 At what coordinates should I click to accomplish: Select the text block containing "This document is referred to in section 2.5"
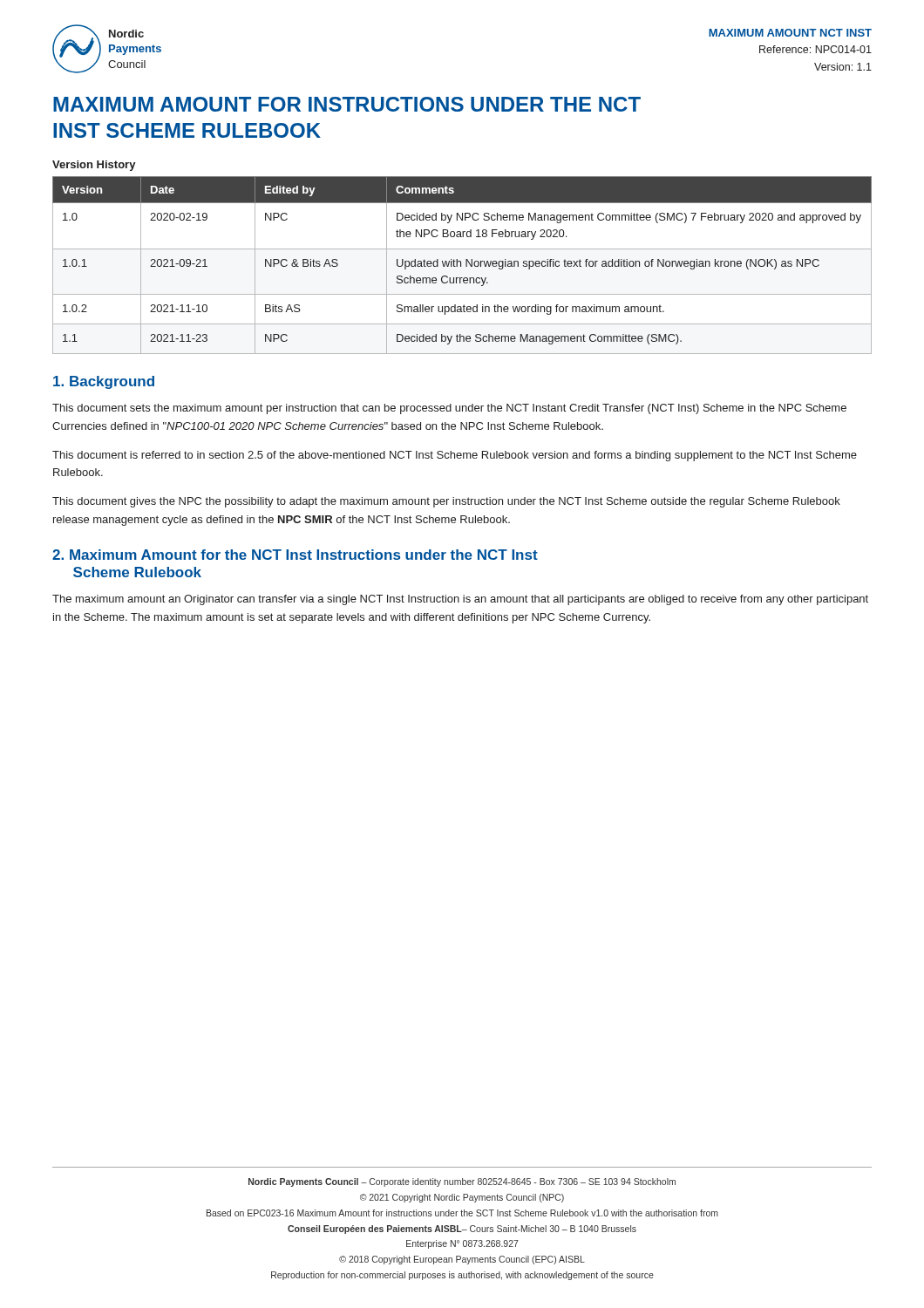pos(455,463)
